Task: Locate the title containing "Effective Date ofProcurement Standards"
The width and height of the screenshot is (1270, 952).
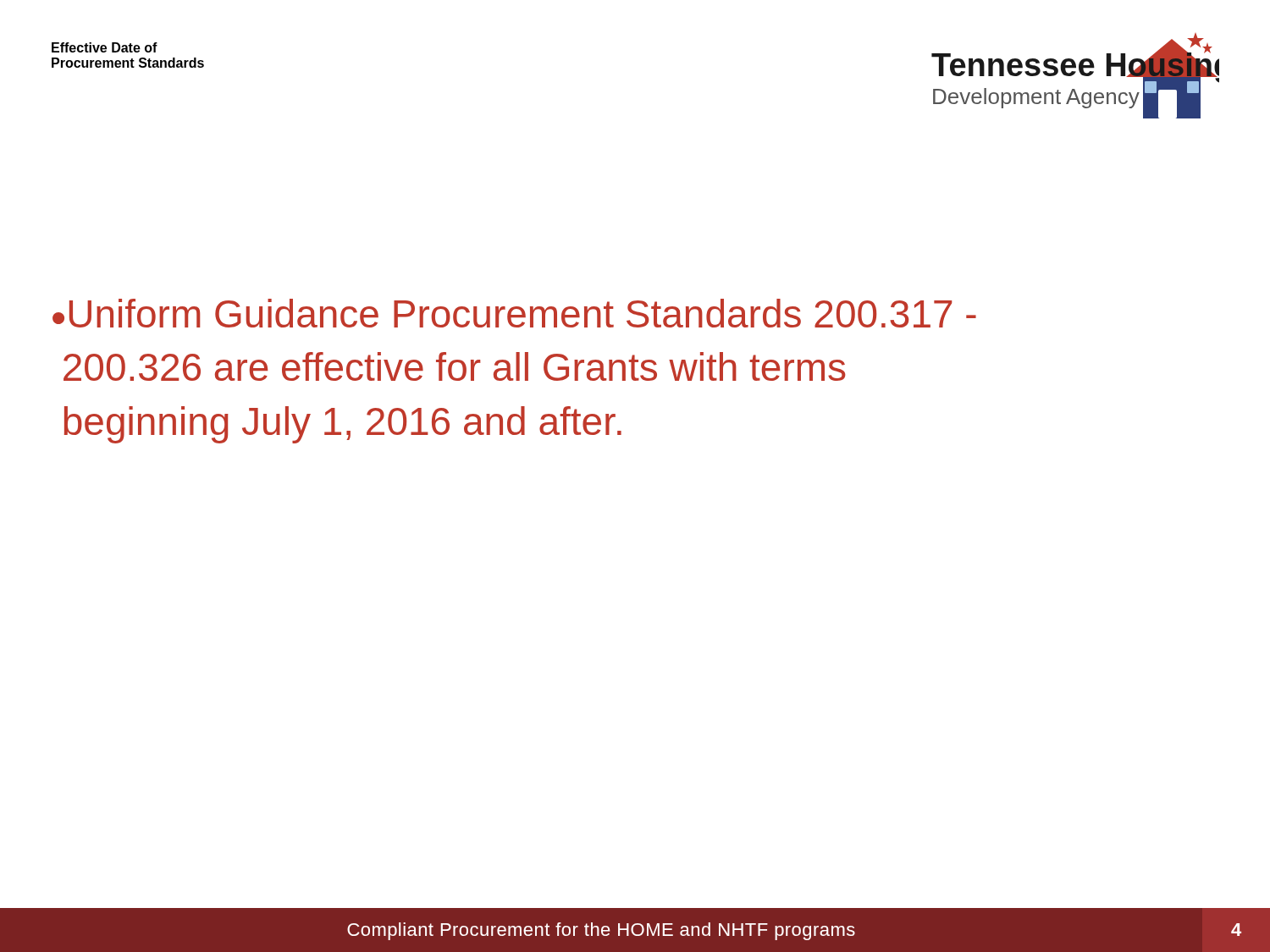Action: pyautogui.click(x=128, y=55)
